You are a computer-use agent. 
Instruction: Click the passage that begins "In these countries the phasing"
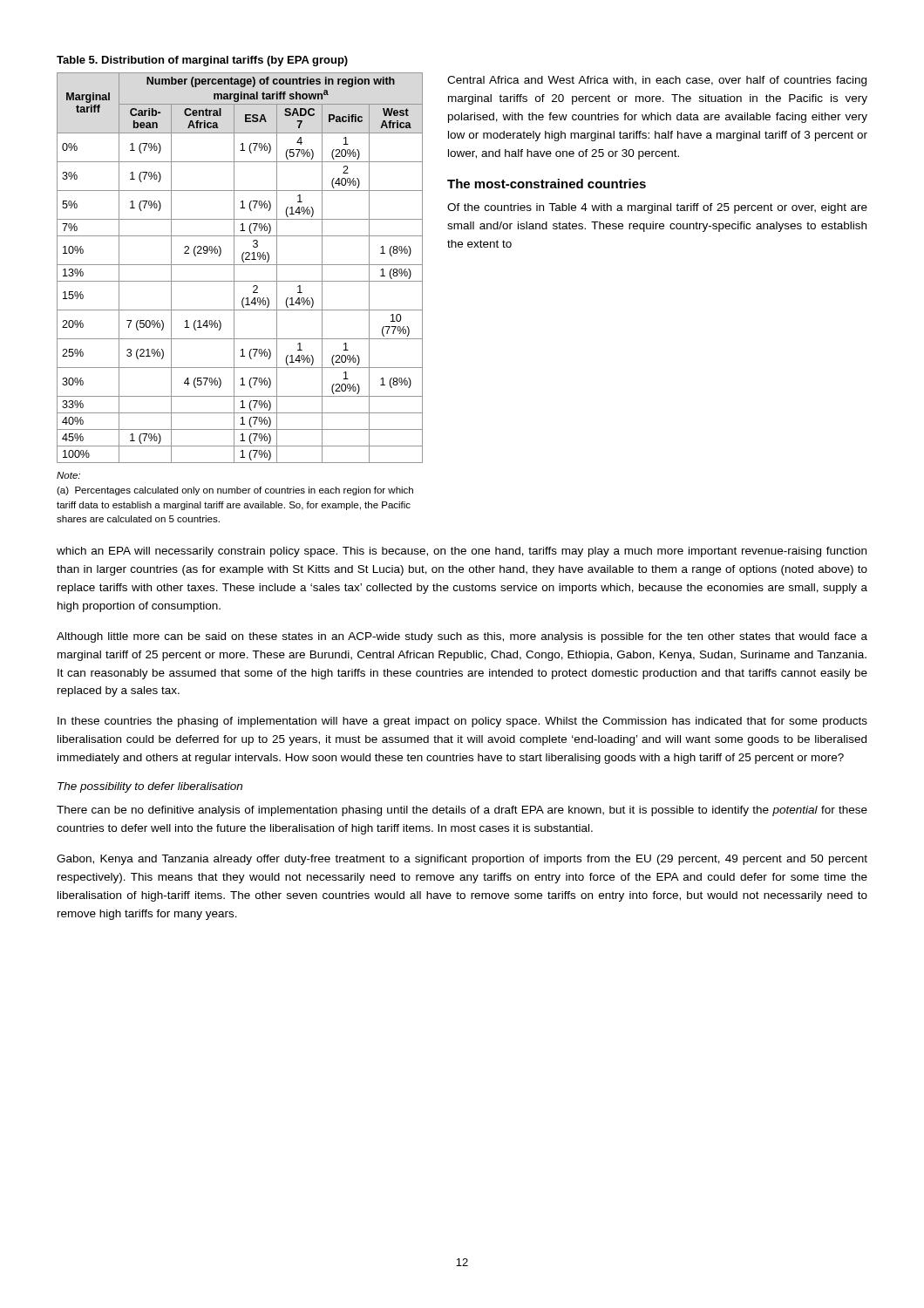tap(462, 739)
